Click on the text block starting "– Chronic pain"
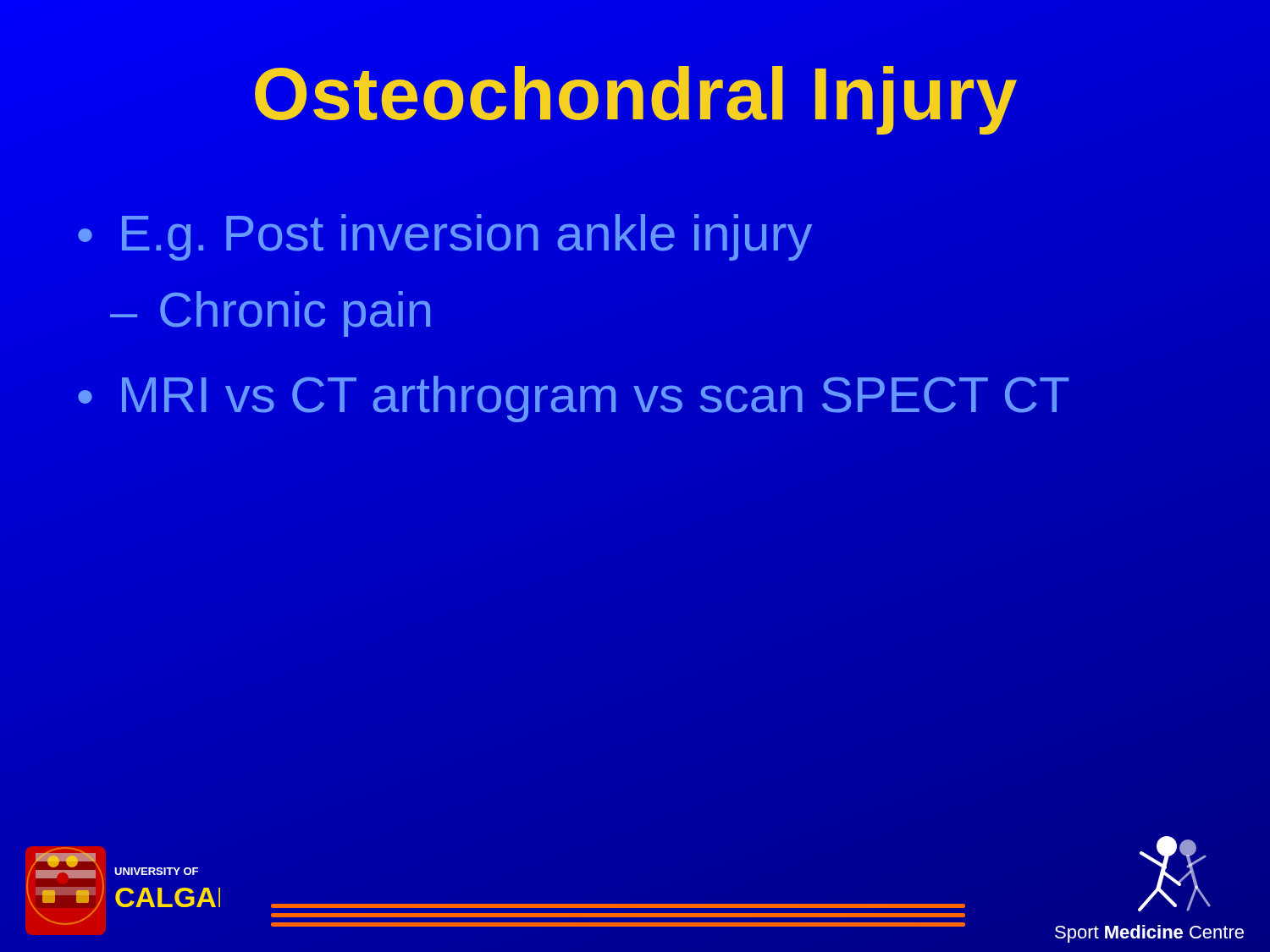 [x=272, y=310]
